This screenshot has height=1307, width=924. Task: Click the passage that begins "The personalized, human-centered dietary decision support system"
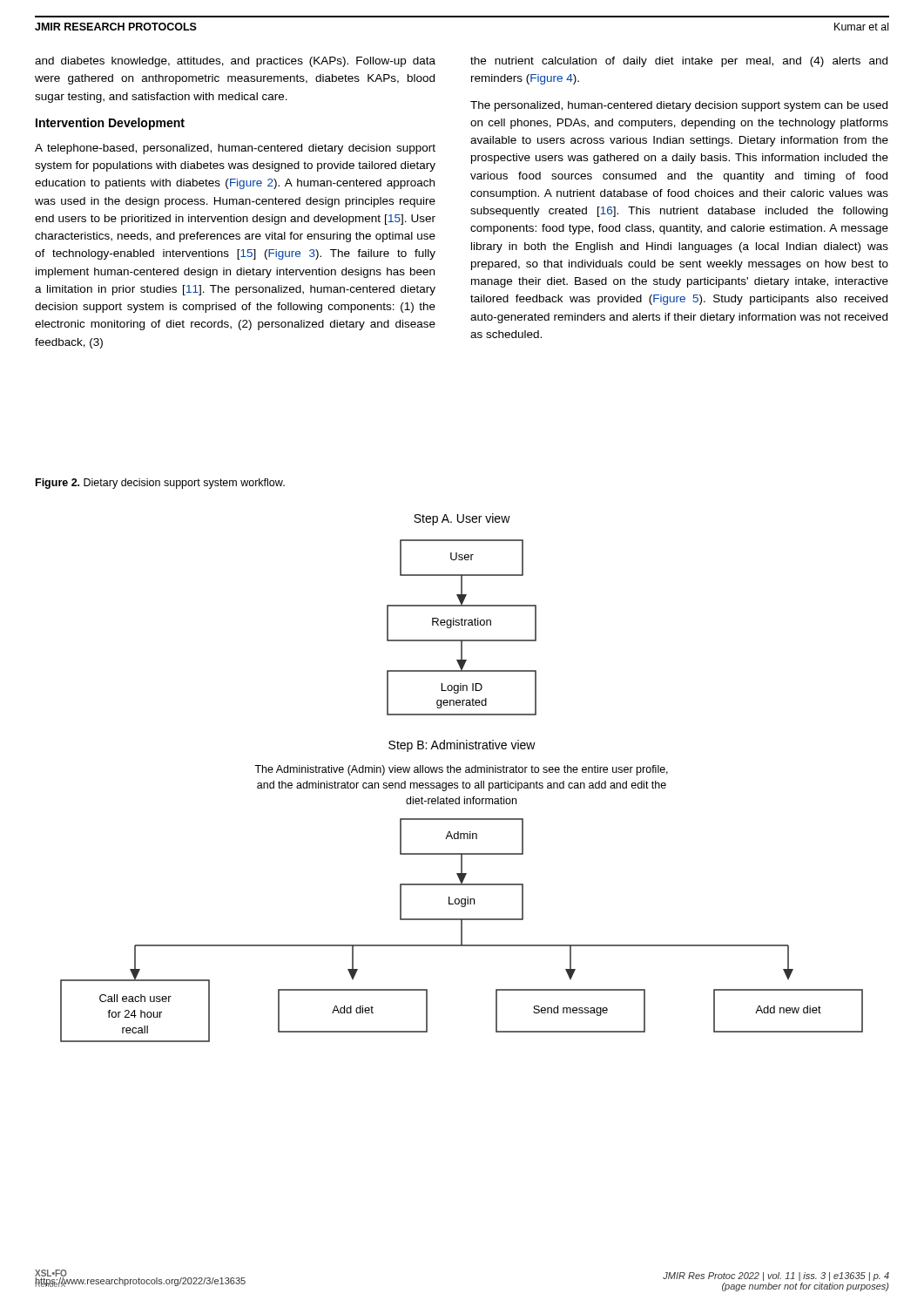point(679,220)
